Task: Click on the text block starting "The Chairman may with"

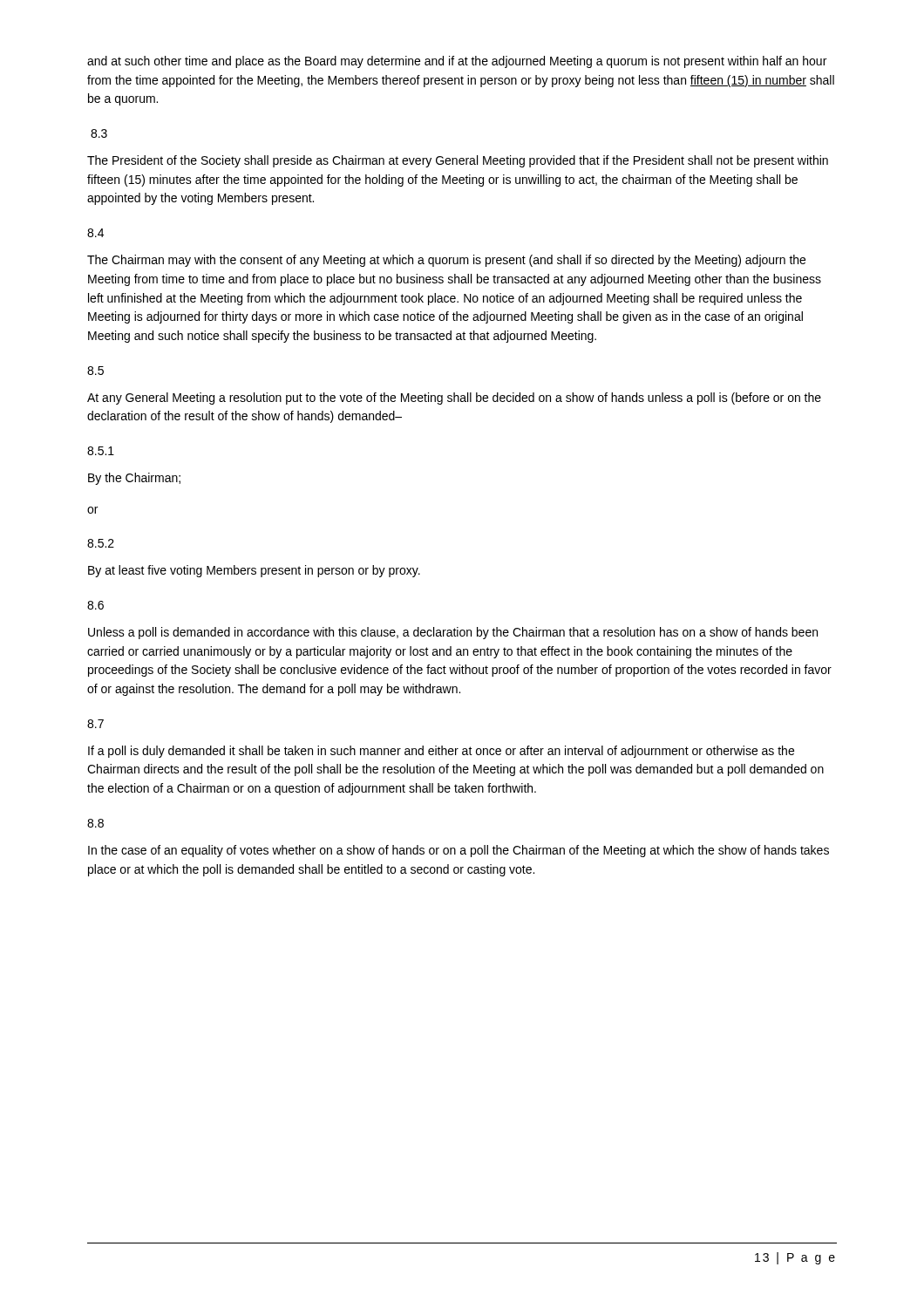Action: tap(454, 298)
